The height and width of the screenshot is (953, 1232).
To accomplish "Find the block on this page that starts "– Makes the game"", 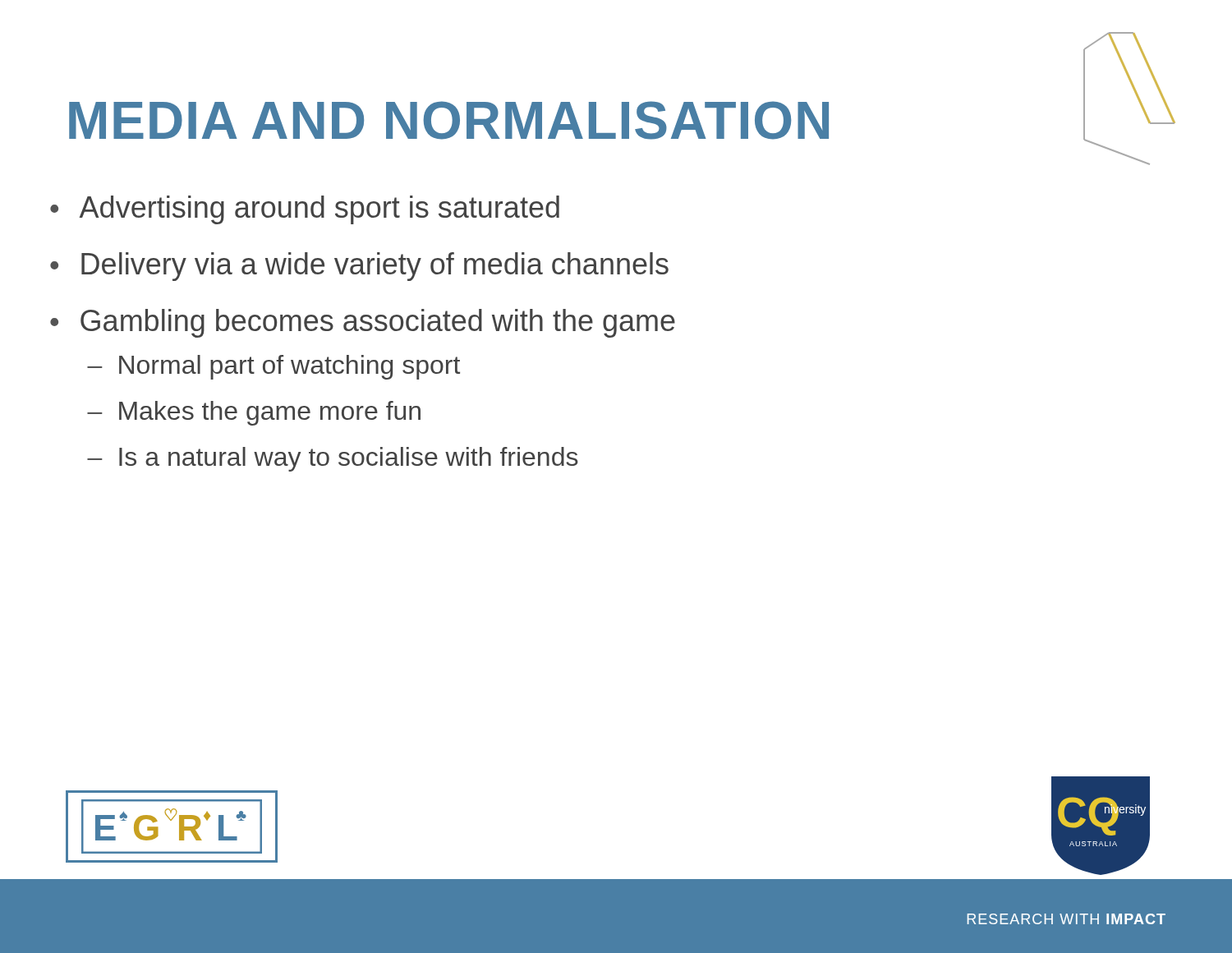I will (x=255, y=411).
